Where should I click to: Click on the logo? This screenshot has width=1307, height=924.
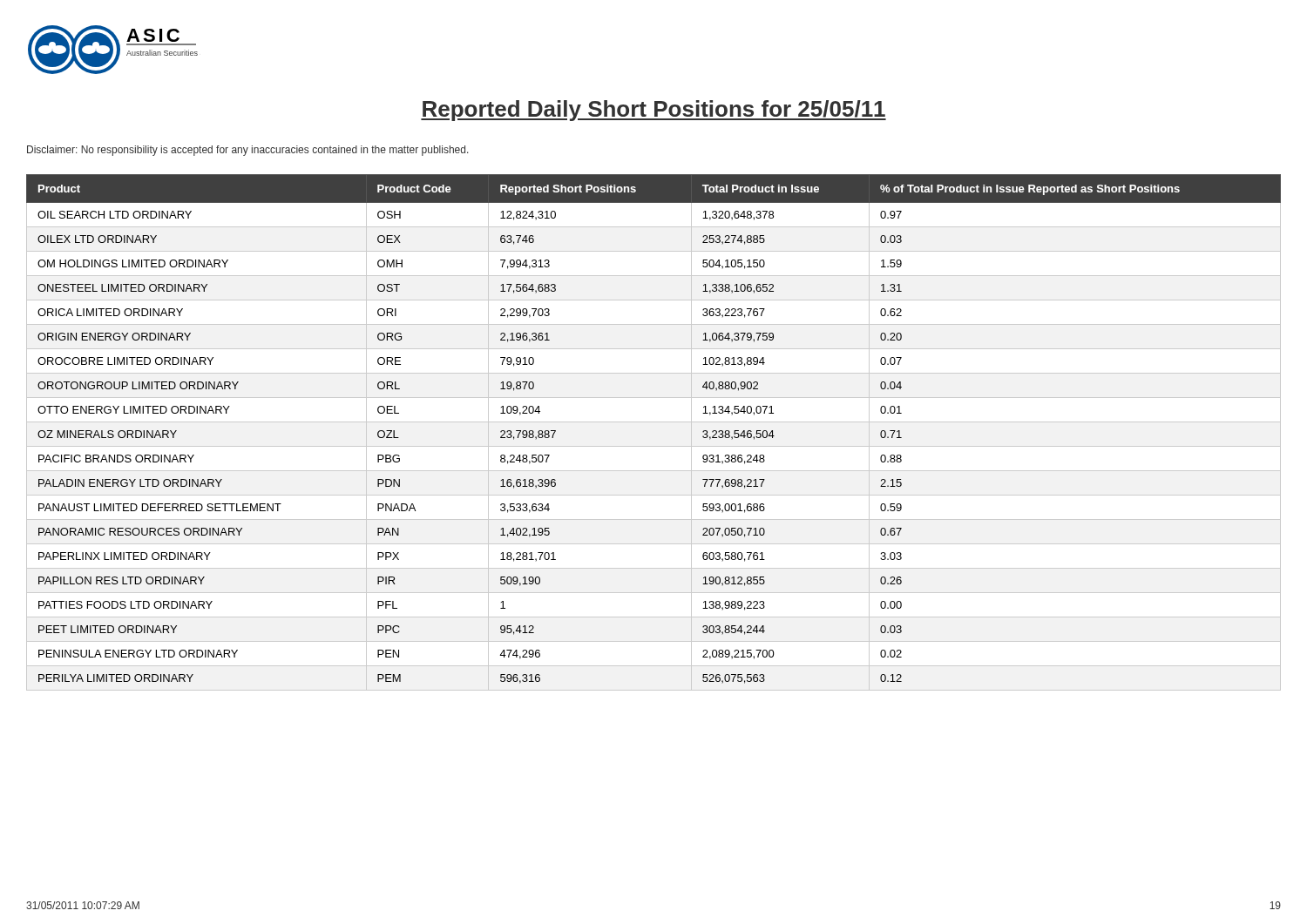[x=113, y=50]
